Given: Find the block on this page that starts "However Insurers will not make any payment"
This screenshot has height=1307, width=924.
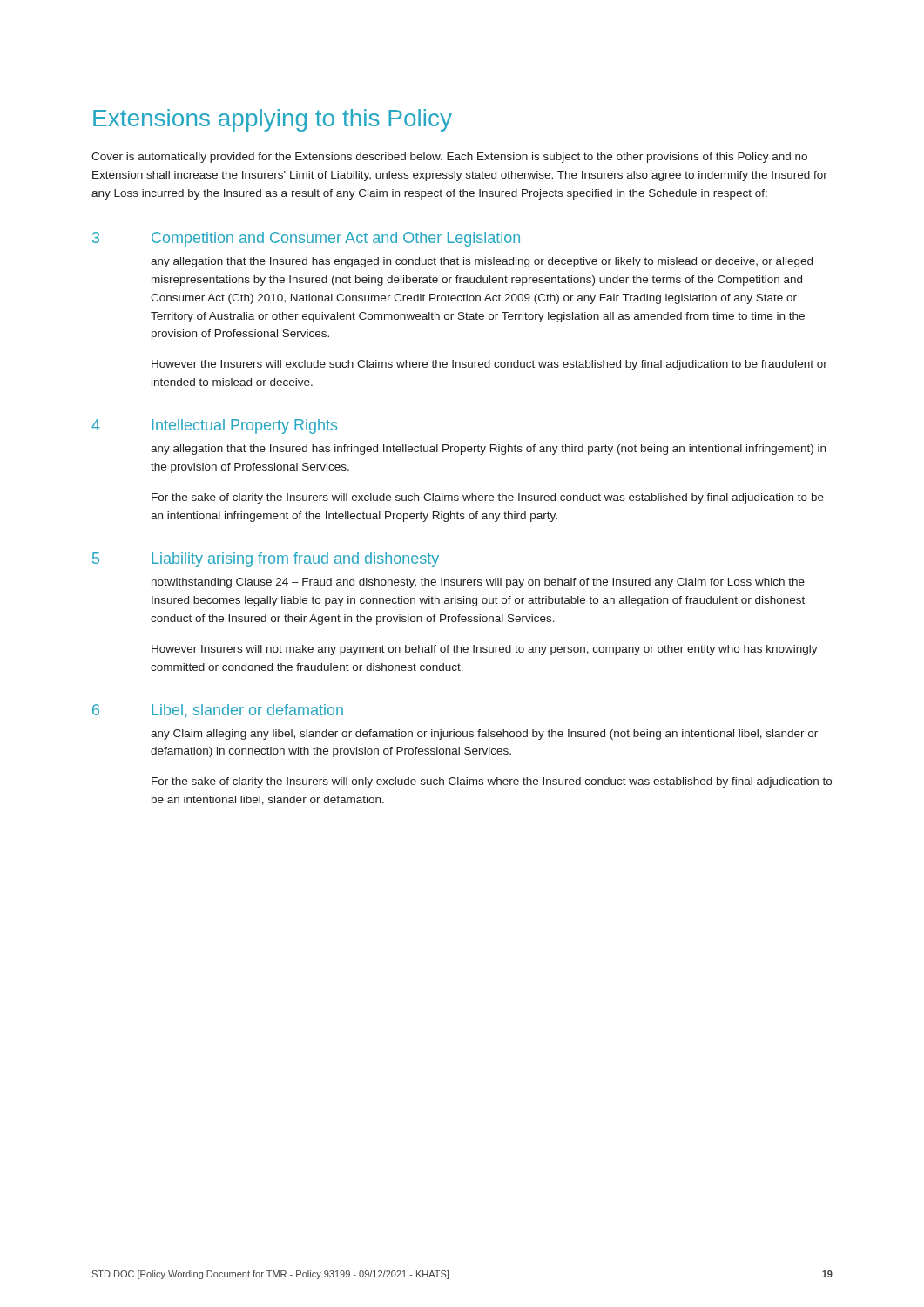Looking at the screenshot, I should [484, 658].
